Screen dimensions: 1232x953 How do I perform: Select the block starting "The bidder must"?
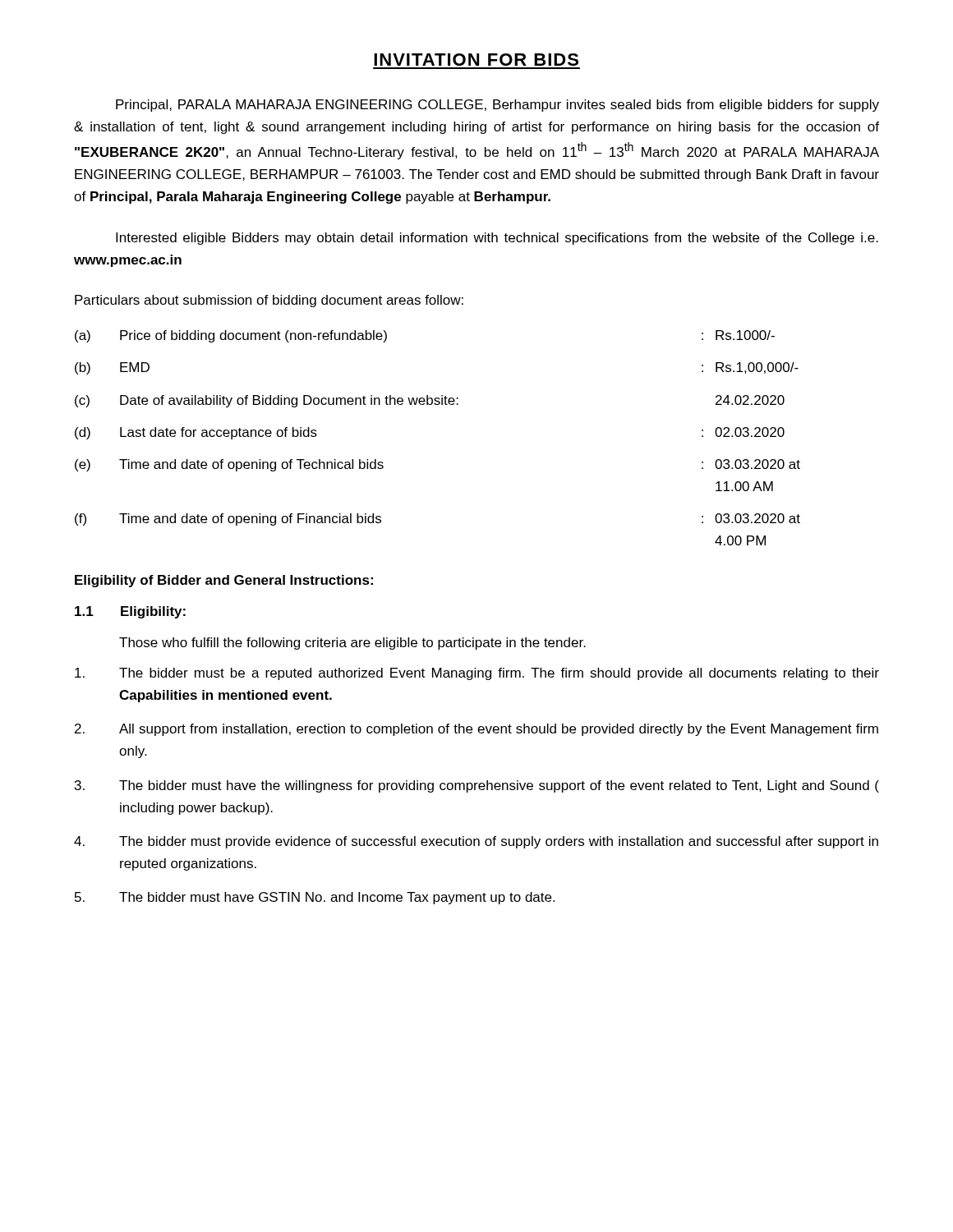tap(476, 684)
